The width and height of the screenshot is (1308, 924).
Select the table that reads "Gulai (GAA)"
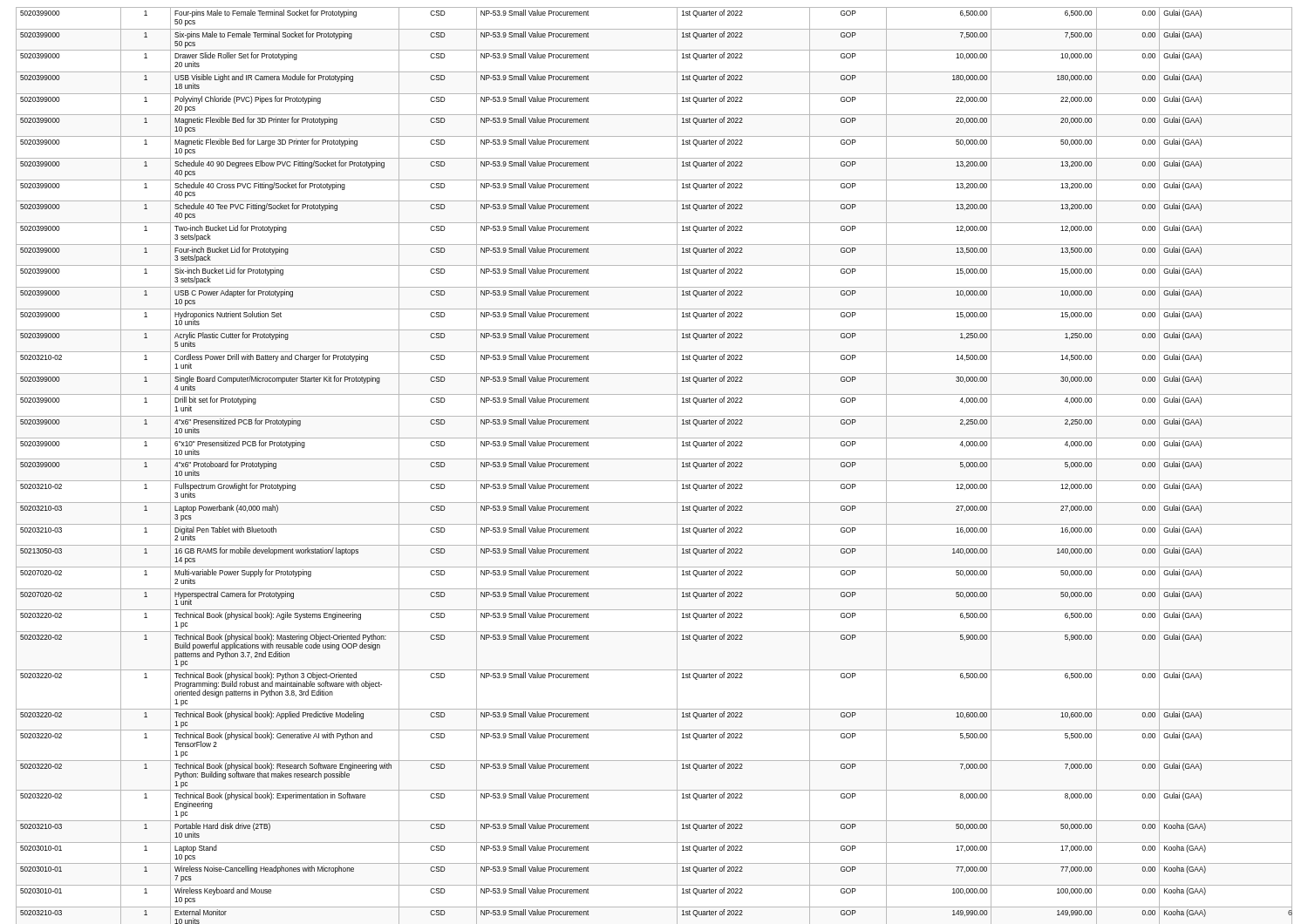[x=654, y=465]
